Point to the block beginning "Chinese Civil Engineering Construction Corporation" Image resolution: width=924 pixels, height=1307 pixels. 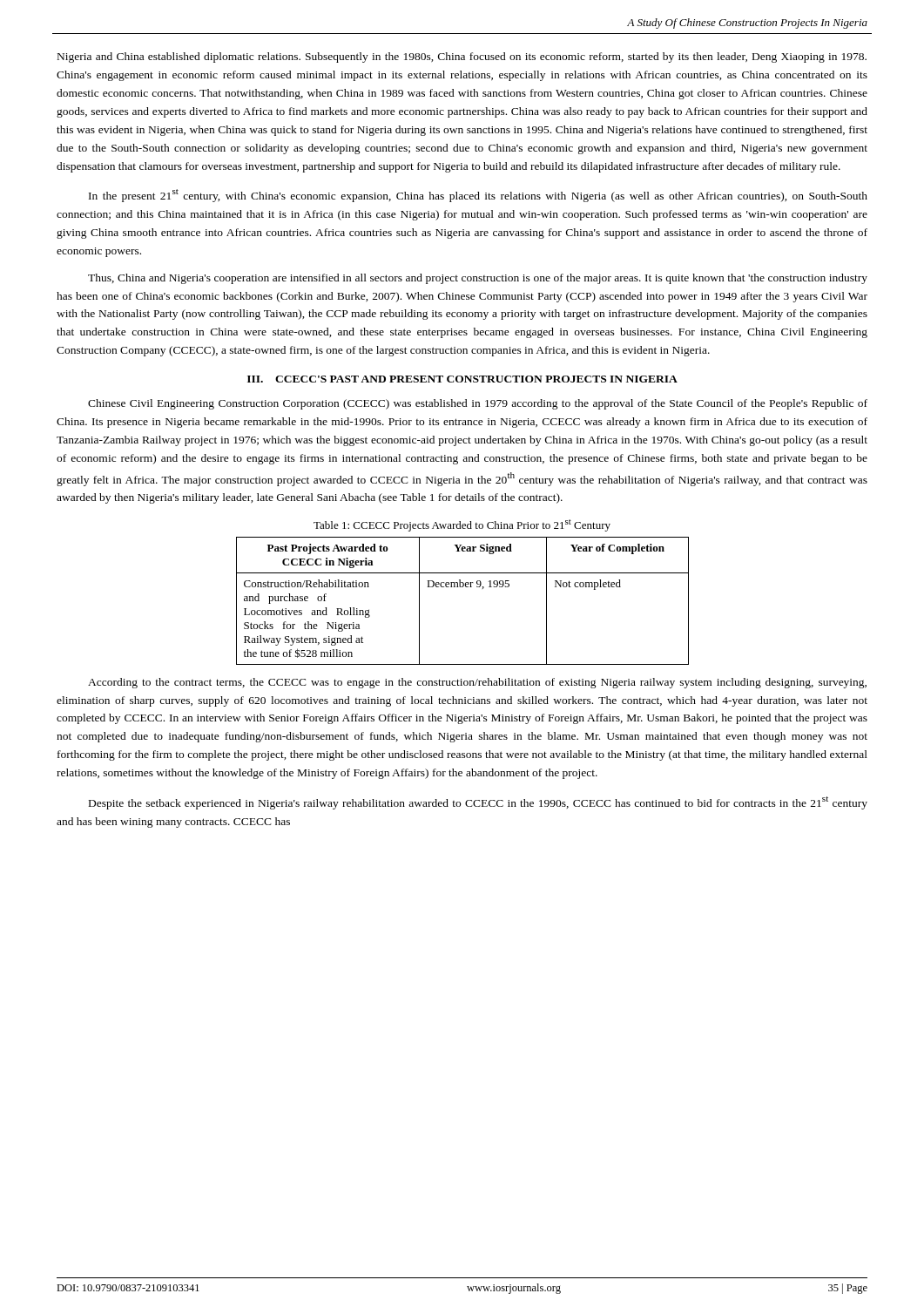[x=462, y=451]
